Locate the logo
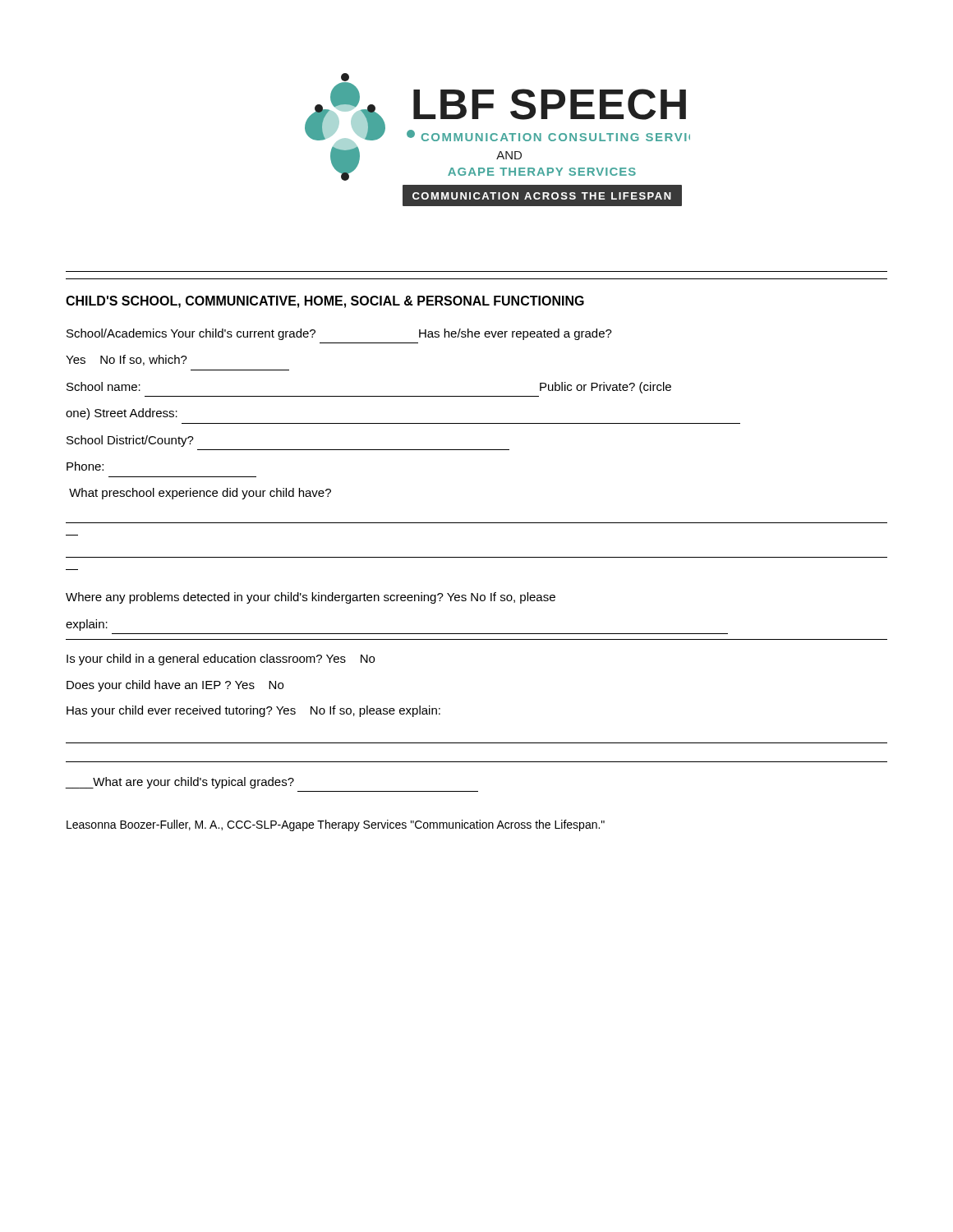 (x=476, y=144)
